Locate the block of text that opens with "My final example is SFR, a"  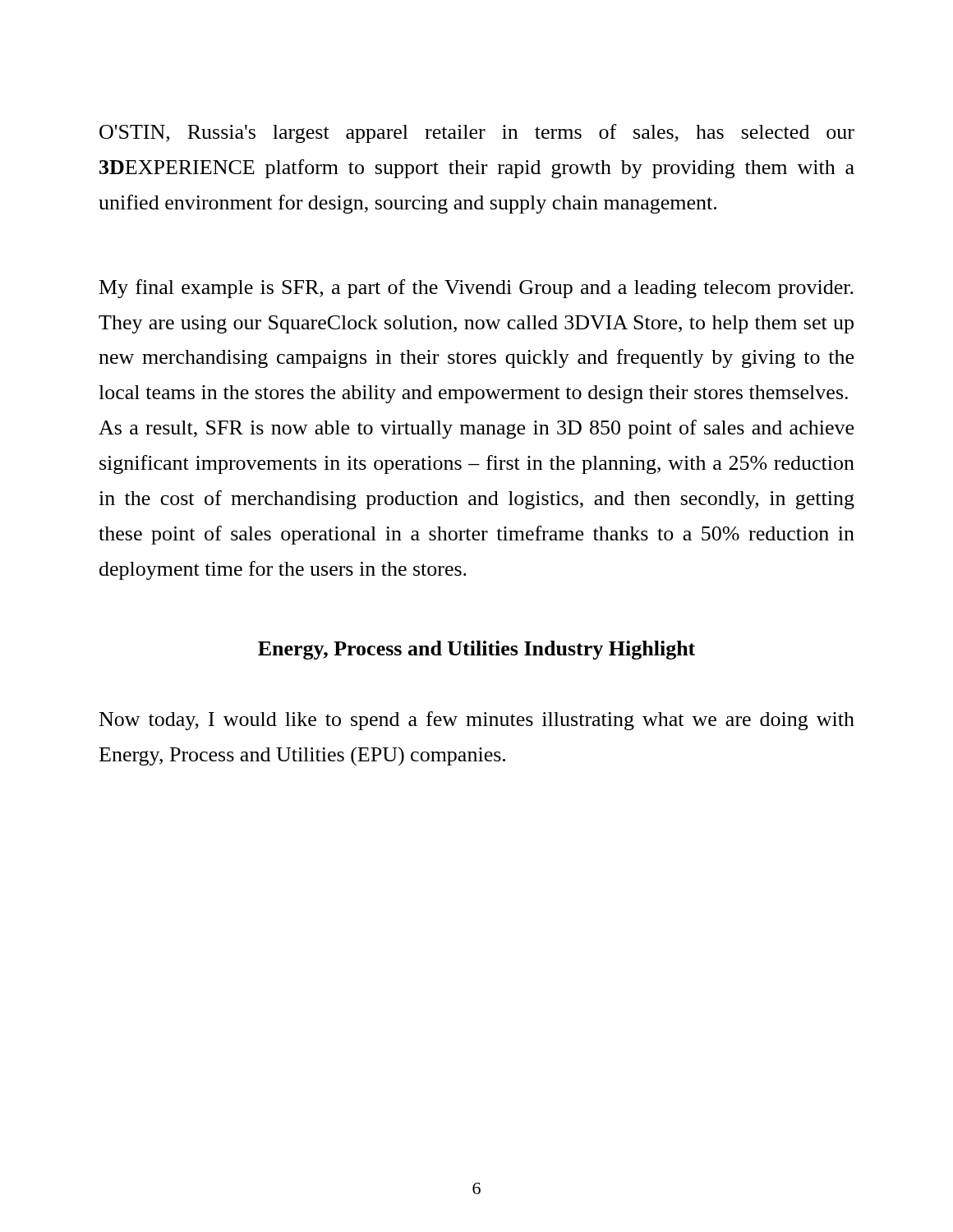(476, 428)
